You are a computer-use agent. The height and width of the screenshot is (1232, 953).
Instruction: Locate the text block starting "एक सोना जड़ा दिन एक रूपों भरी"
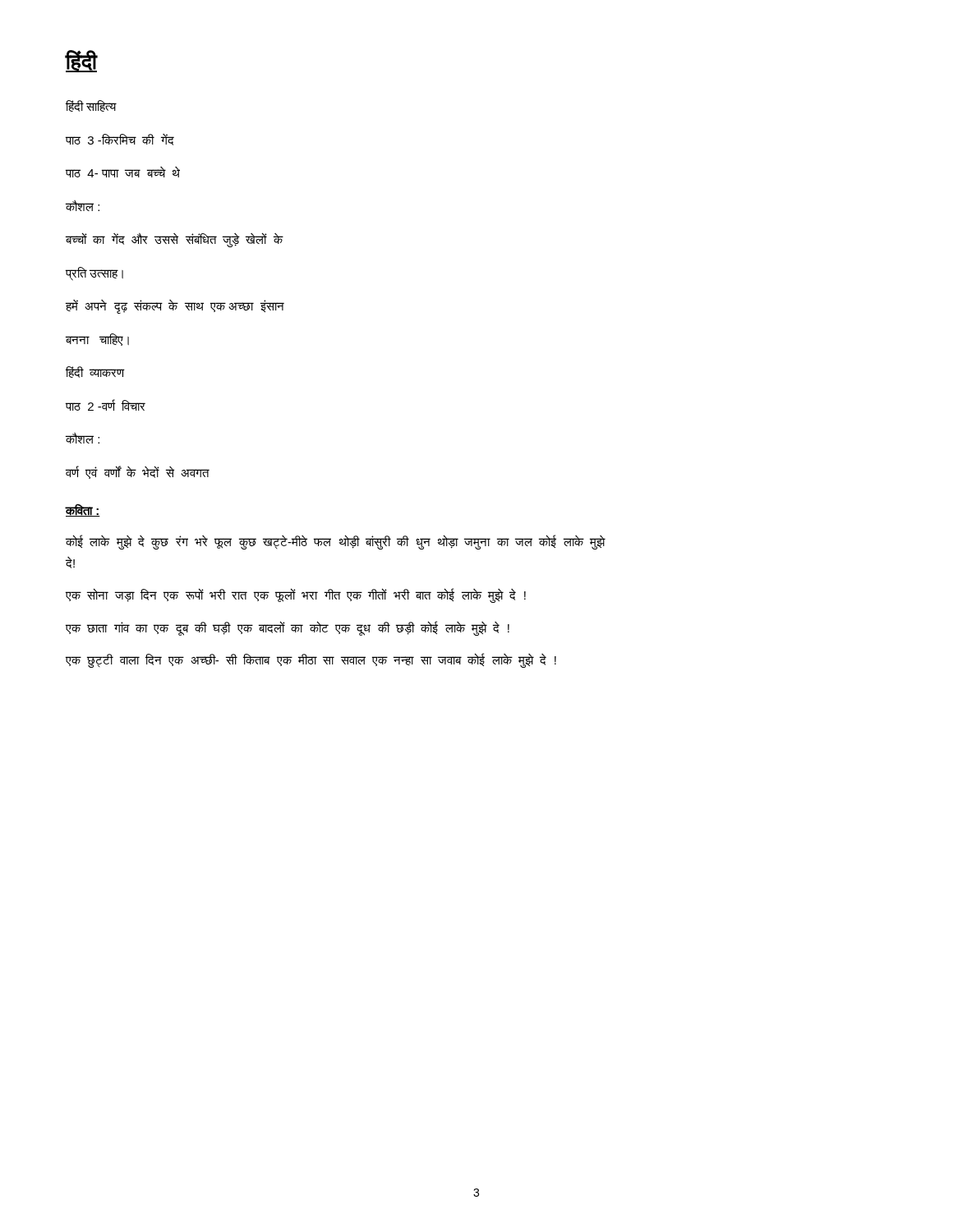tap(296, 595)
